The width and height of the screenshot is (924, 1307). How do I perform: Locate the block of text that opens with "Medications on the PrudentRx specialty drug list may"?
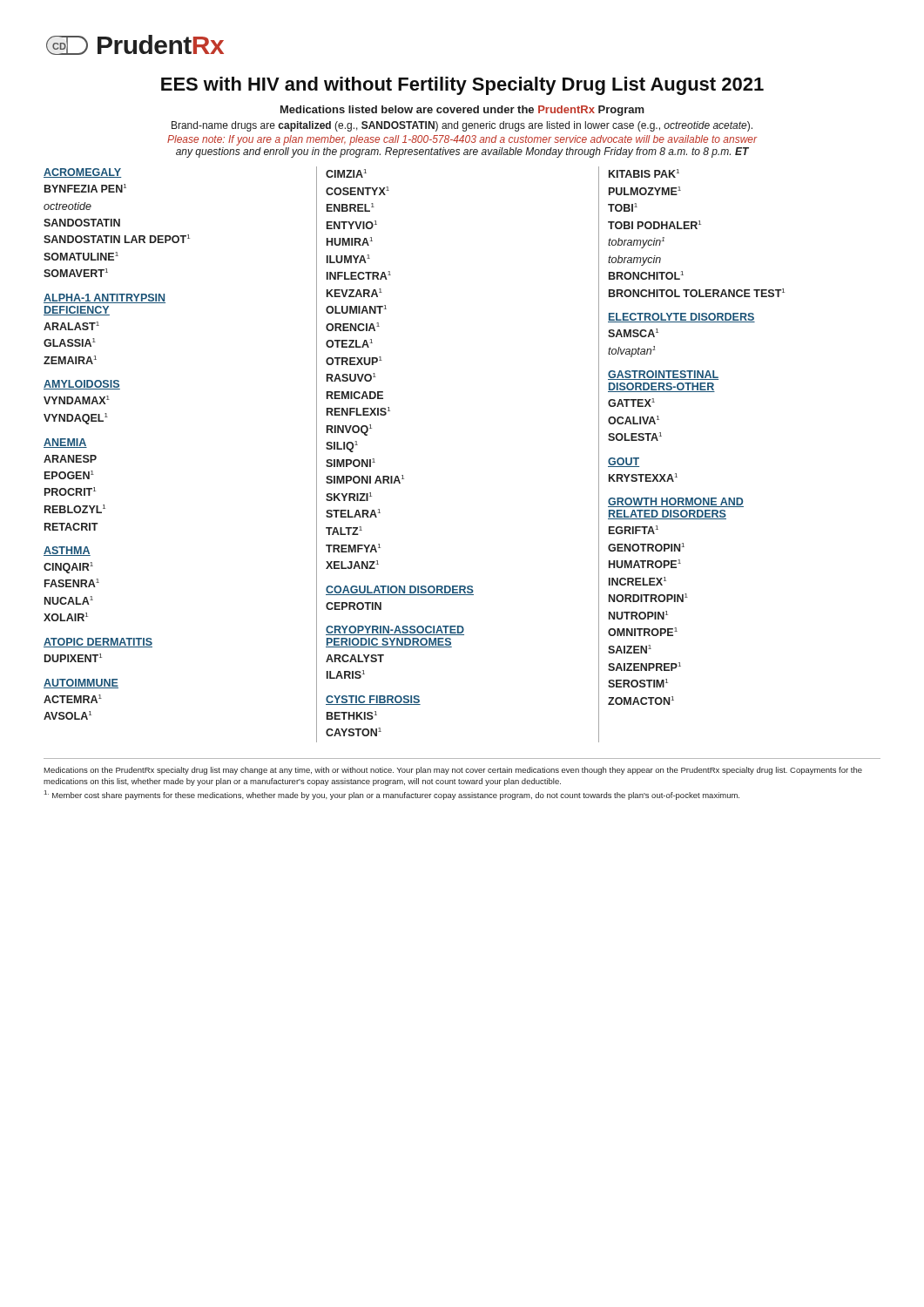(x=453, y=782)
